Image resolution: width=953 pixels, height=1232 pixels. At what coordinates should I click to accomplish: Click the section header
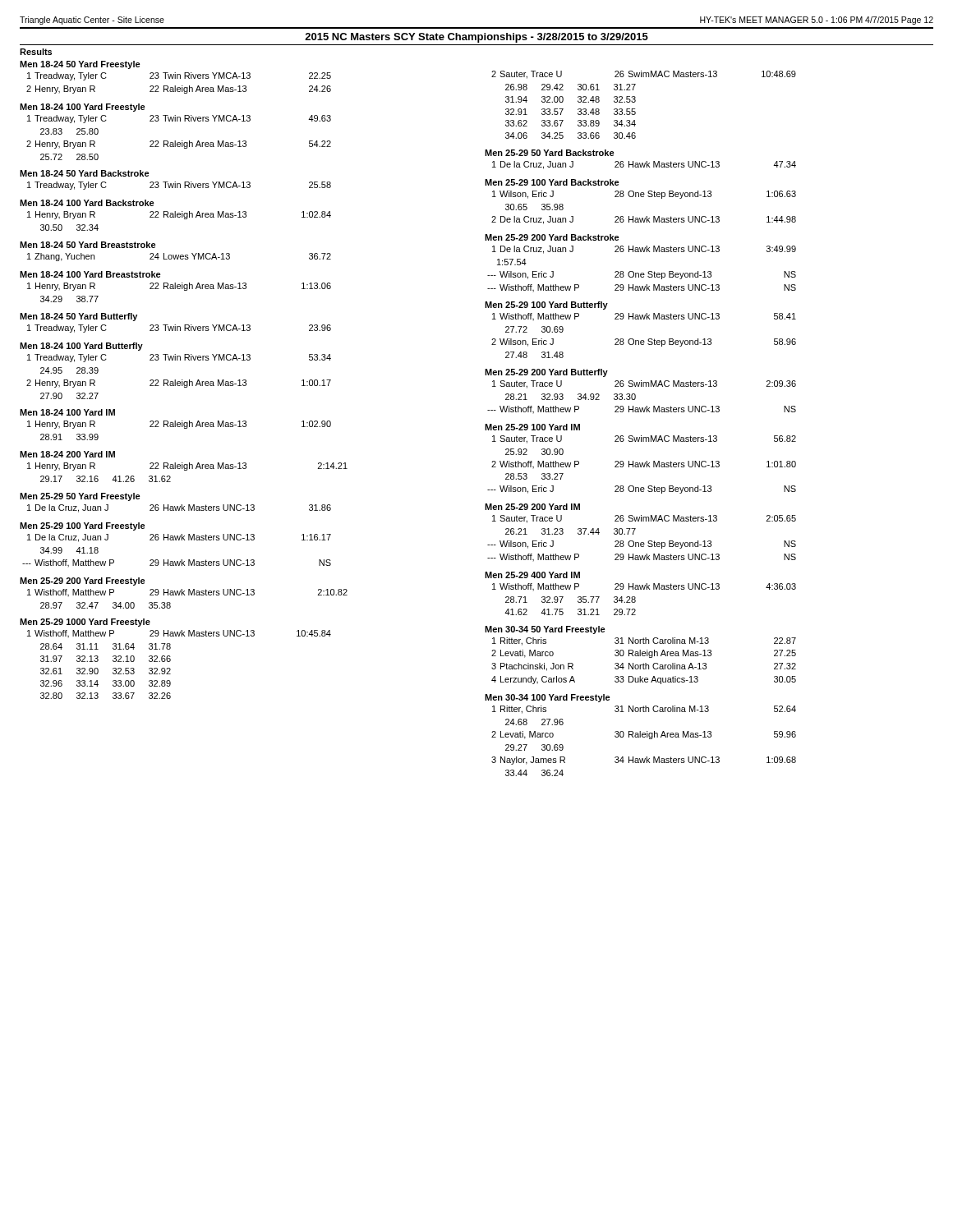(x=36, y=52)
